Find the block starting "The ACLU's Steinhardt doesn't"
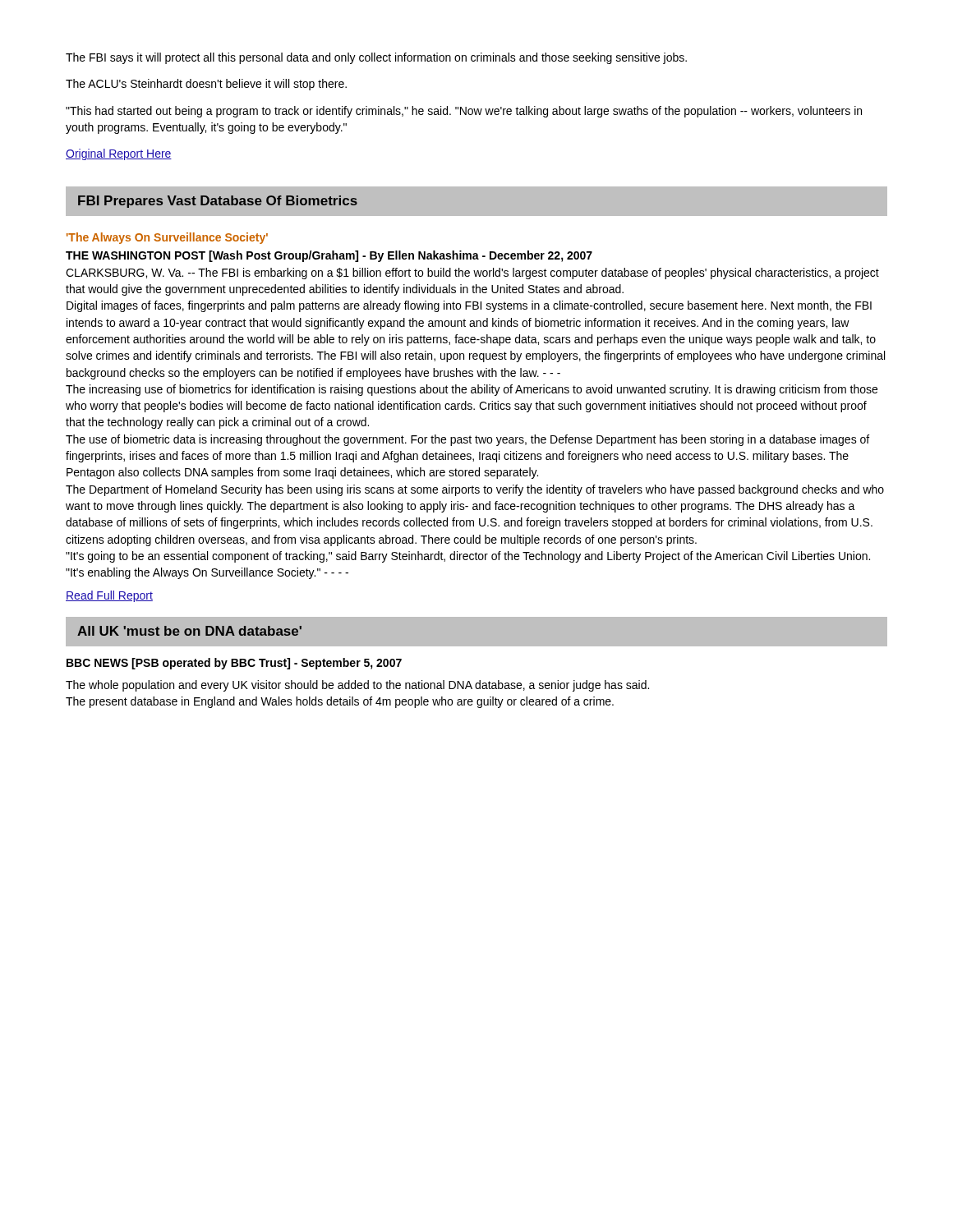953x1232 pixels. point(207,84)
